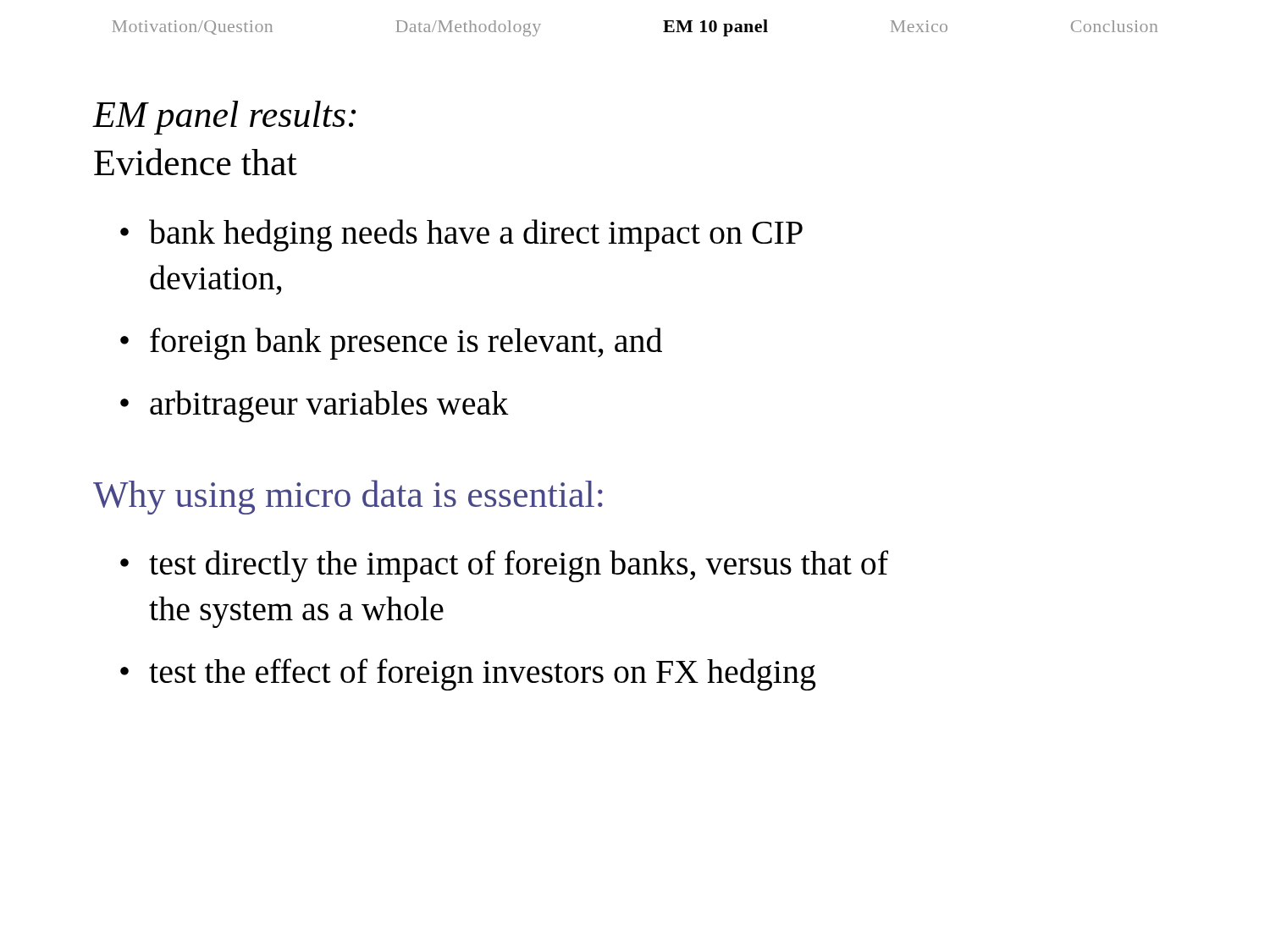Navigate to the element starting "EM panel results: Evidence that"
This screenshot has width=1270, height=952.
pos(224,118)
